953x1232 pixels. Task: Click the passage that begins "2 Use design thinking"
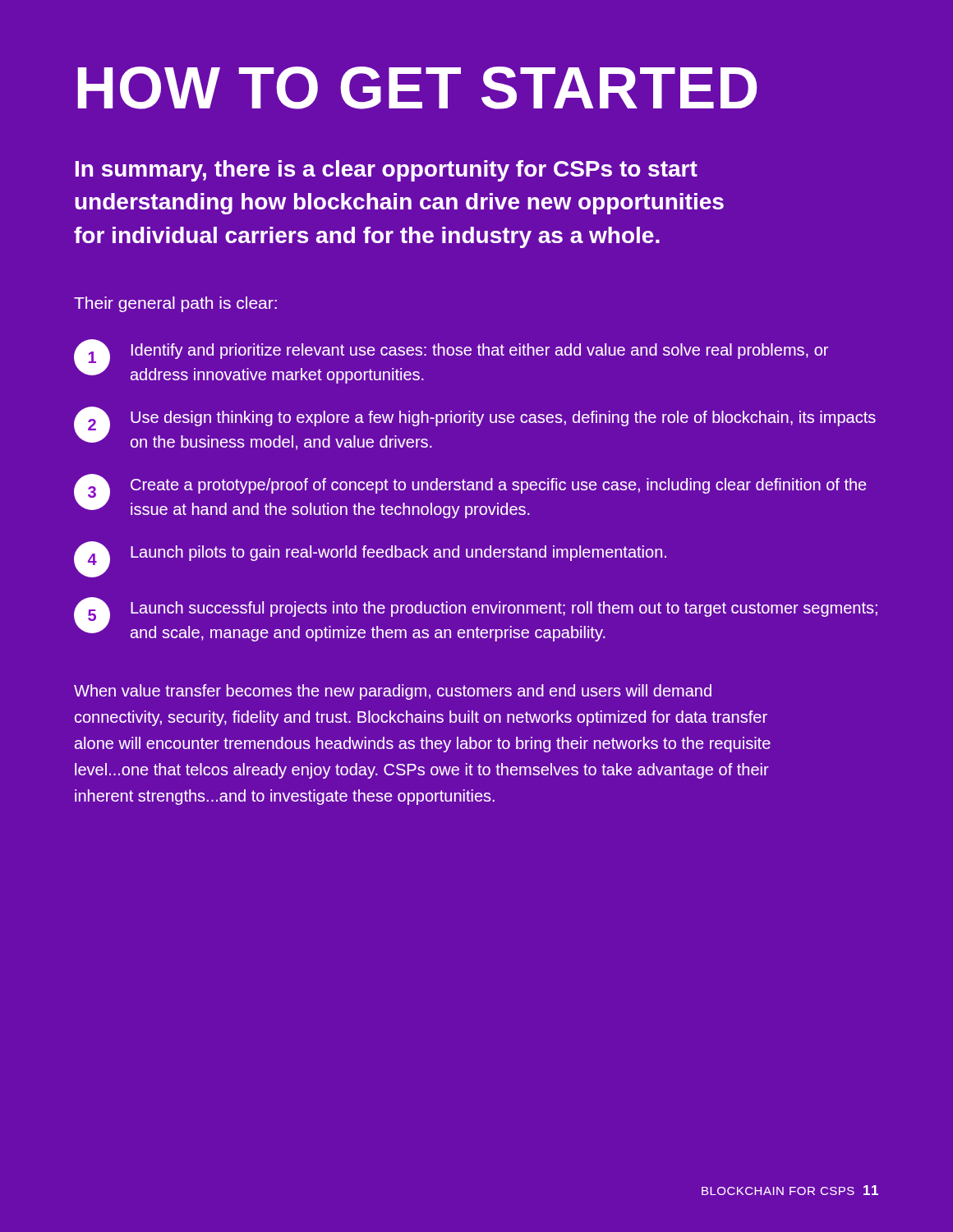pos(476,430)
